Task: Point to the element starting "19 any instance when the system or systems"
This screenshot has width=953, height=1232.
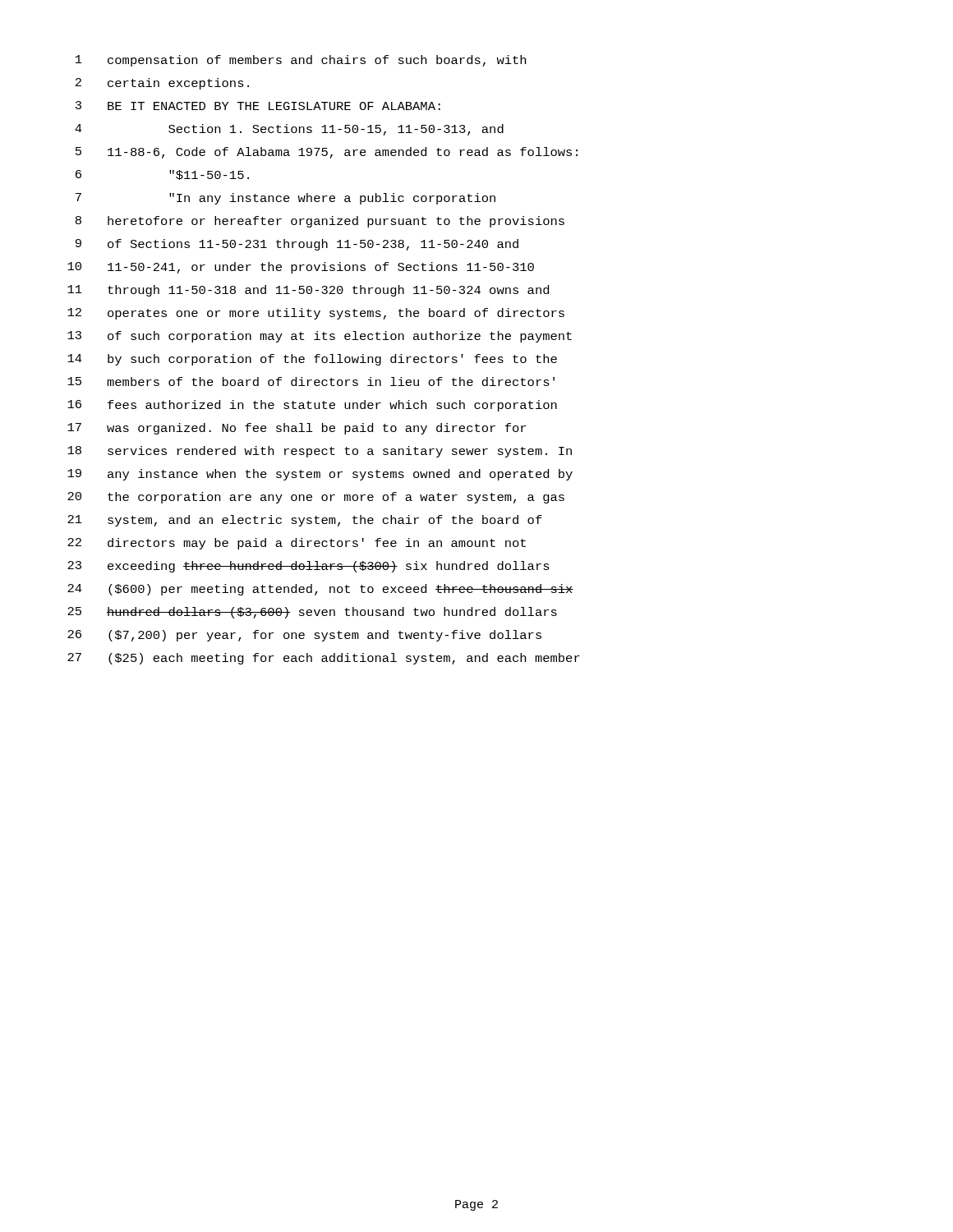Action: 476,475
